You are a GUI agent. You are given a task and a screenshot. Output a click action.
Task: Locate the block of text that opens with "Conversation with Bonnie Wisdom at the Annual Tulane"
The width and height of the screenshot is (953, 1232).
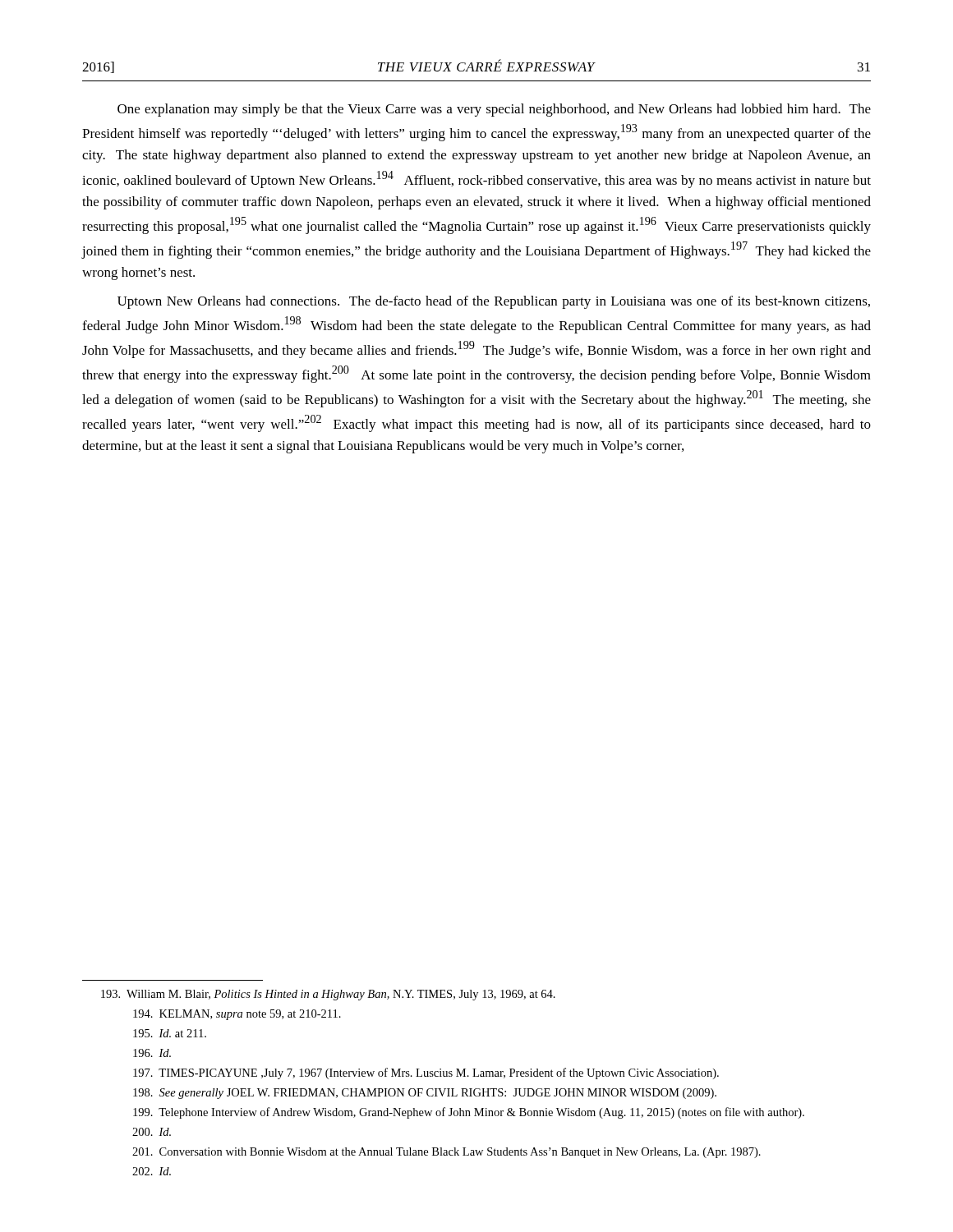pyautogui.click(x=435, y=1151)
